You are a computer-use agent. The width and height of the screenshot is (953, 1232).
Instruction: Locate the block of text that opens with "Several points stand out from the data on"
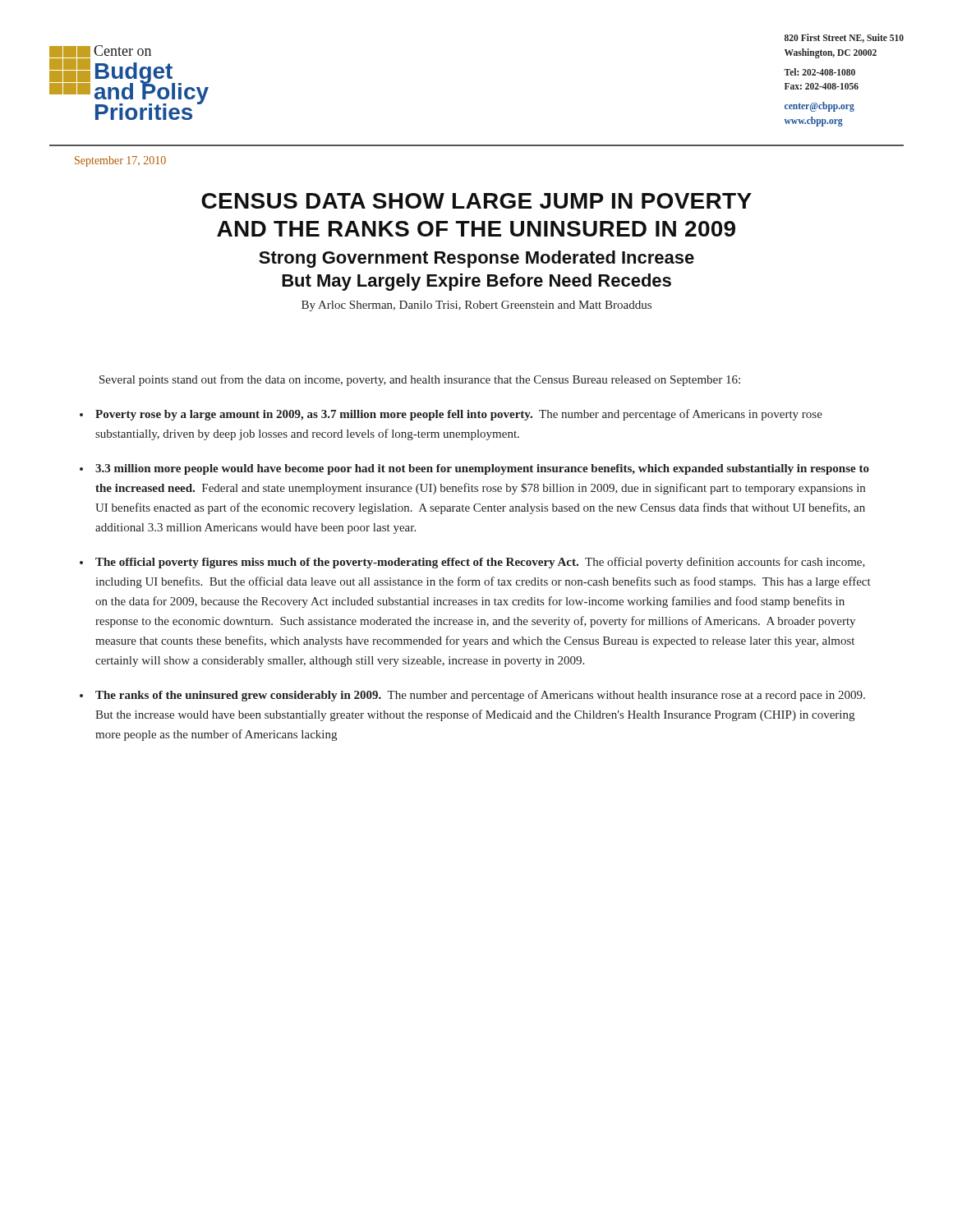pos(476,379)
